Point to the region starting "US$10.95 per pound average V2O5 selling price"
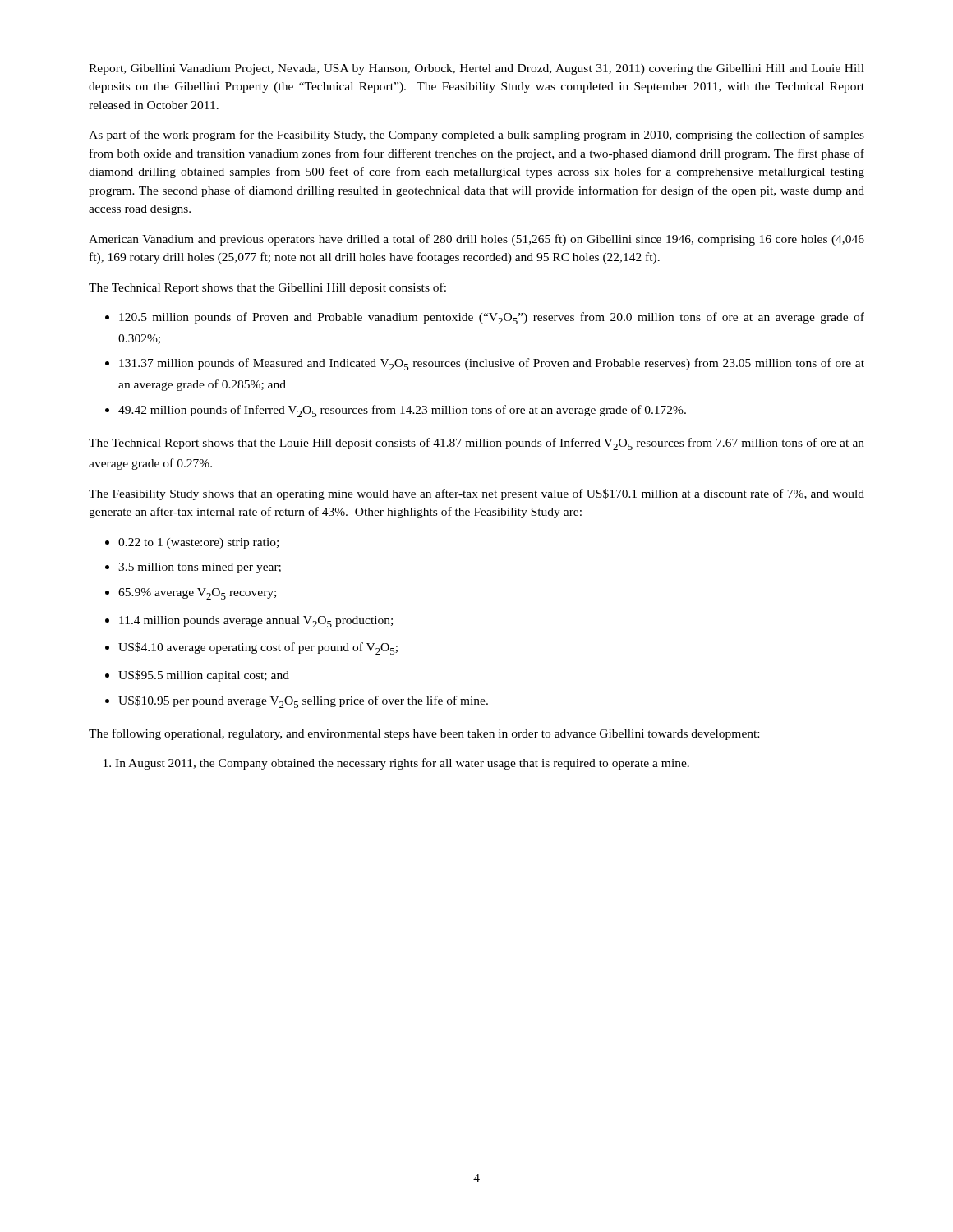This screenshot has width=953, height=1232. [x=303, y=702]
